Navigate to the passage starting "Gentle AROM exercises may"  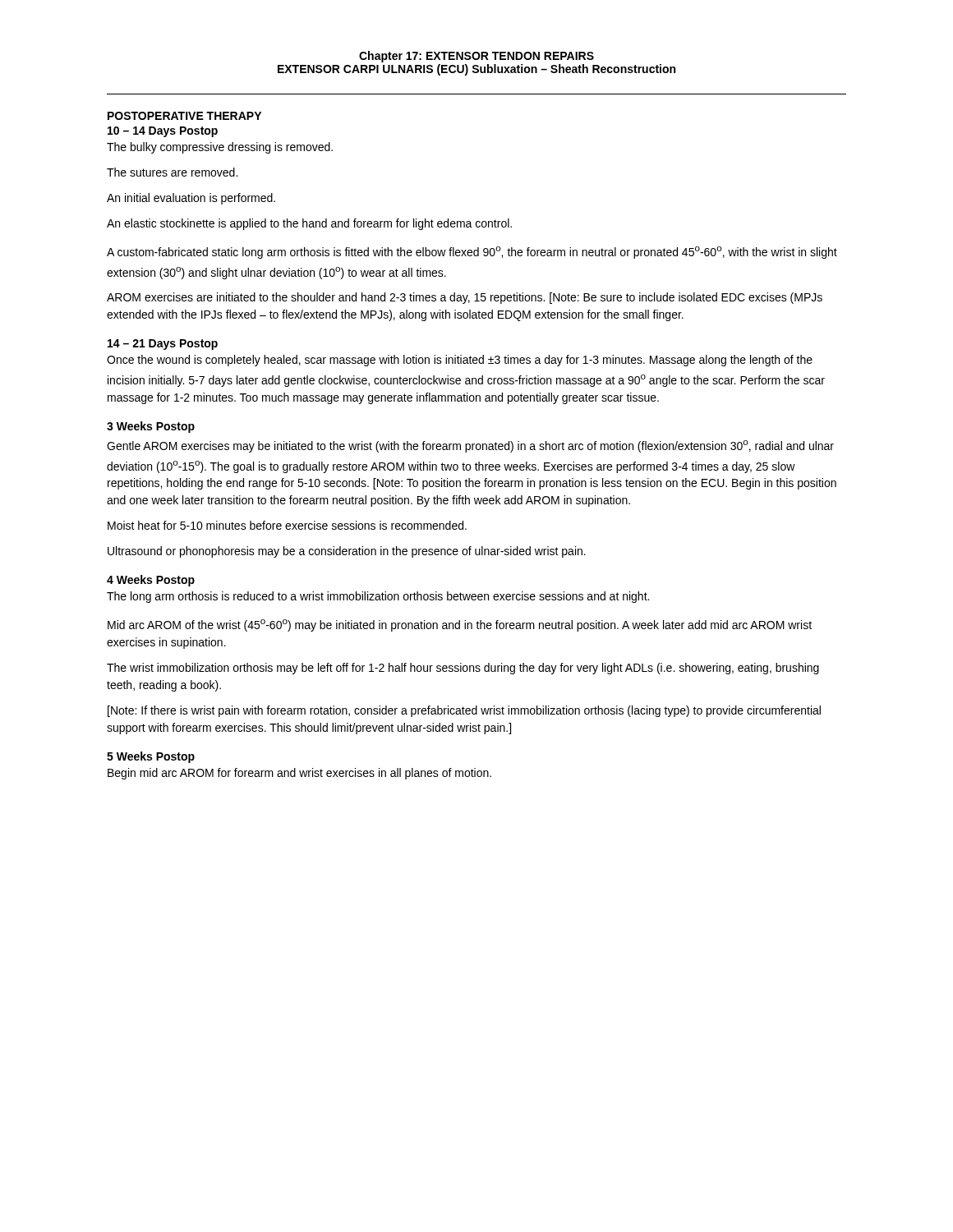tap(472, 472)
